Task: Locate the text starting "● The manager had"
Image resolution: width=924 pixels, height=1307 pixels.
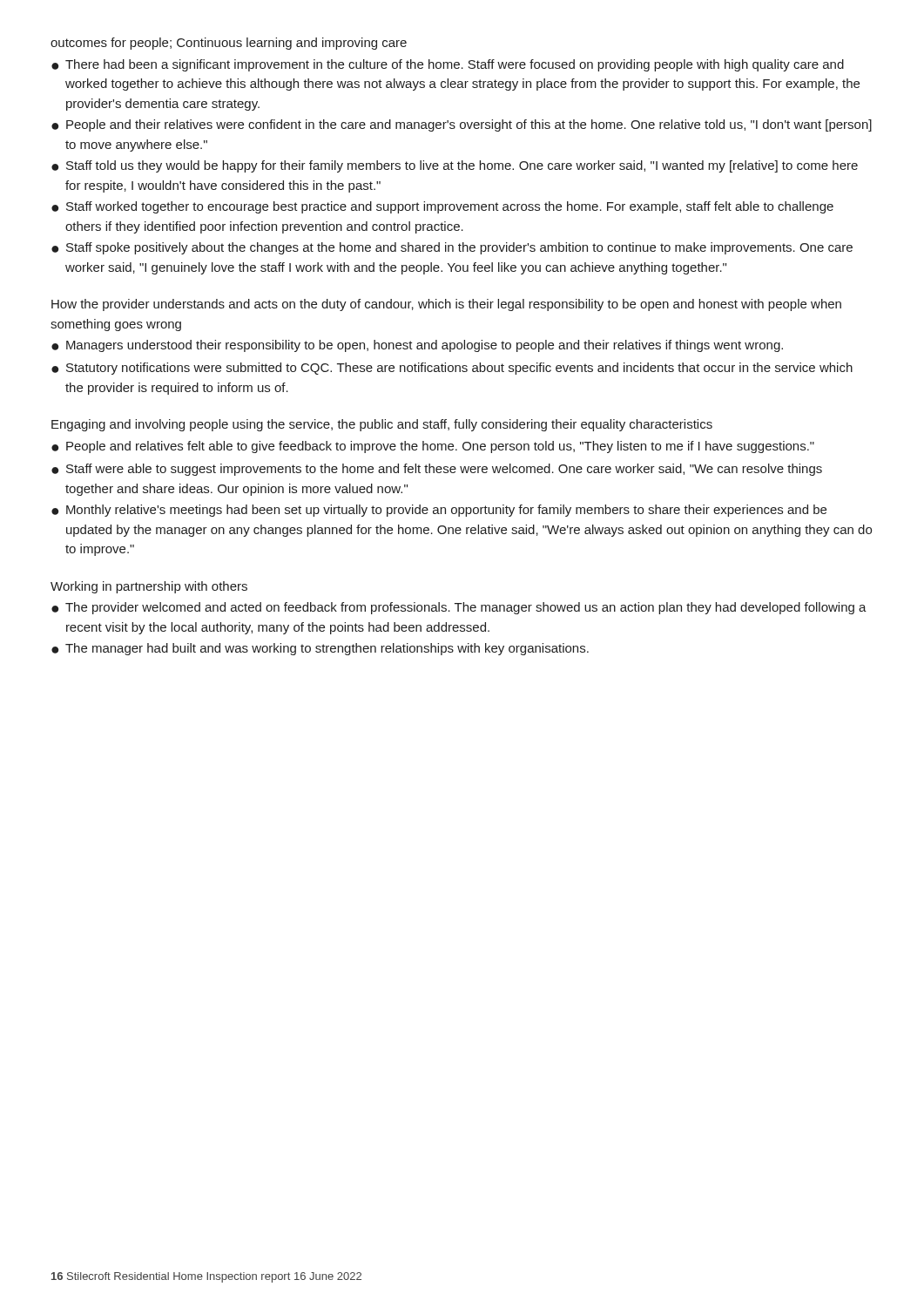Action: (x=462, y=649)
